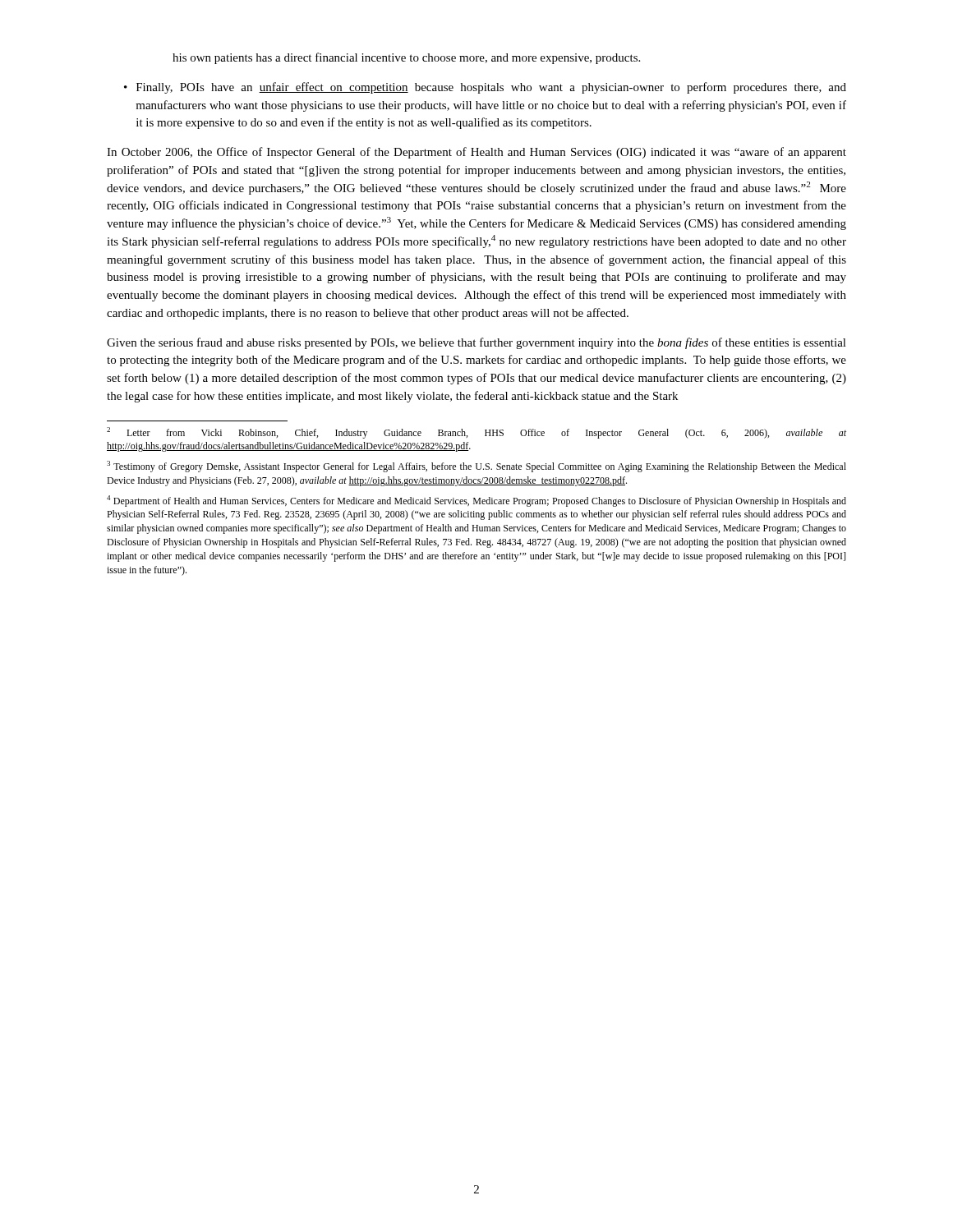The image size is (953, 1232).
Task: Click the passage that begins "In October 2006, the Office"
Action: click(476, 232)
